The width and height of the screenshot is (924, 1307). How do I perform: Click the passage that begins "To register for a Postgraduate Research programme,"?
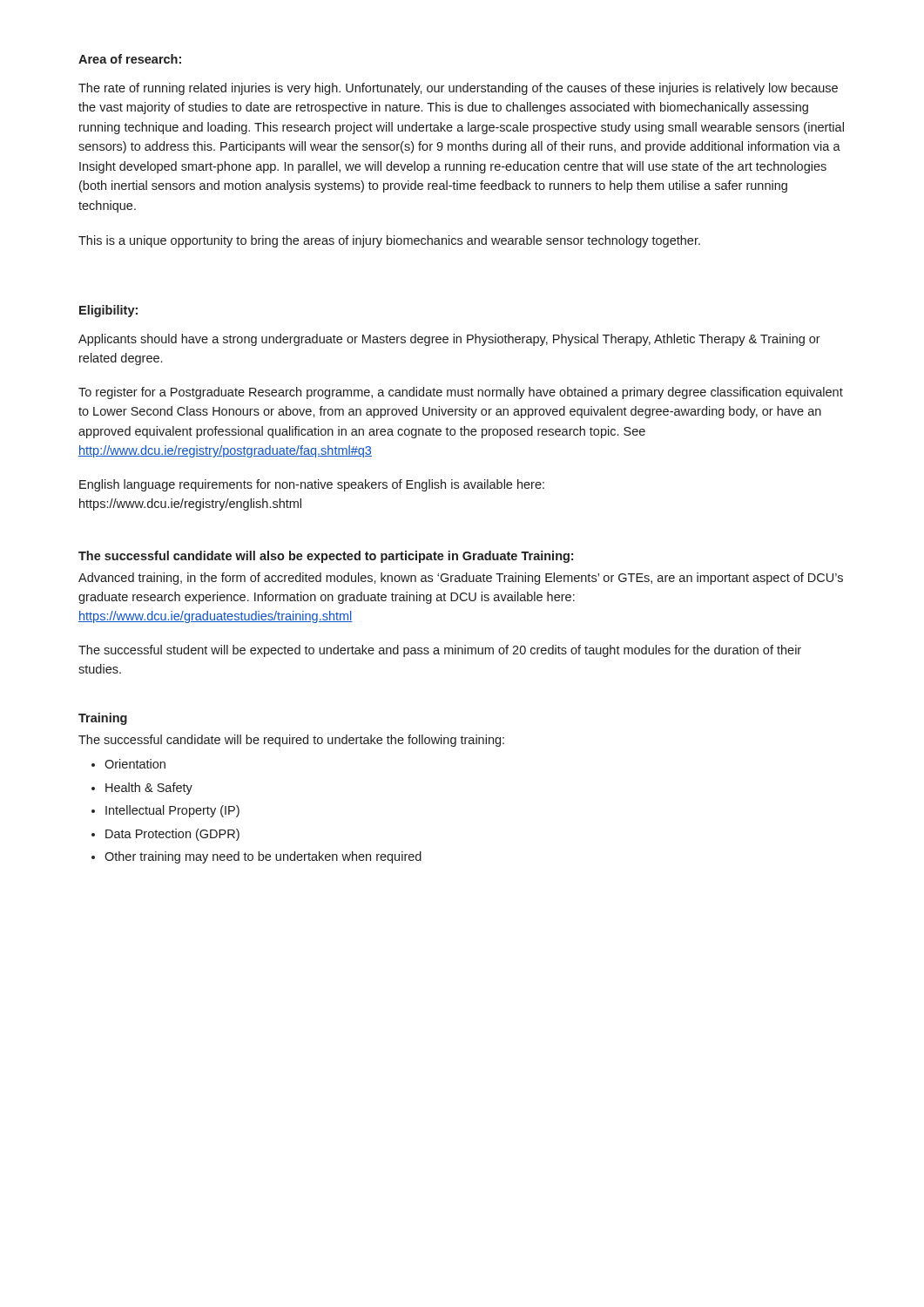click(461, 421)
